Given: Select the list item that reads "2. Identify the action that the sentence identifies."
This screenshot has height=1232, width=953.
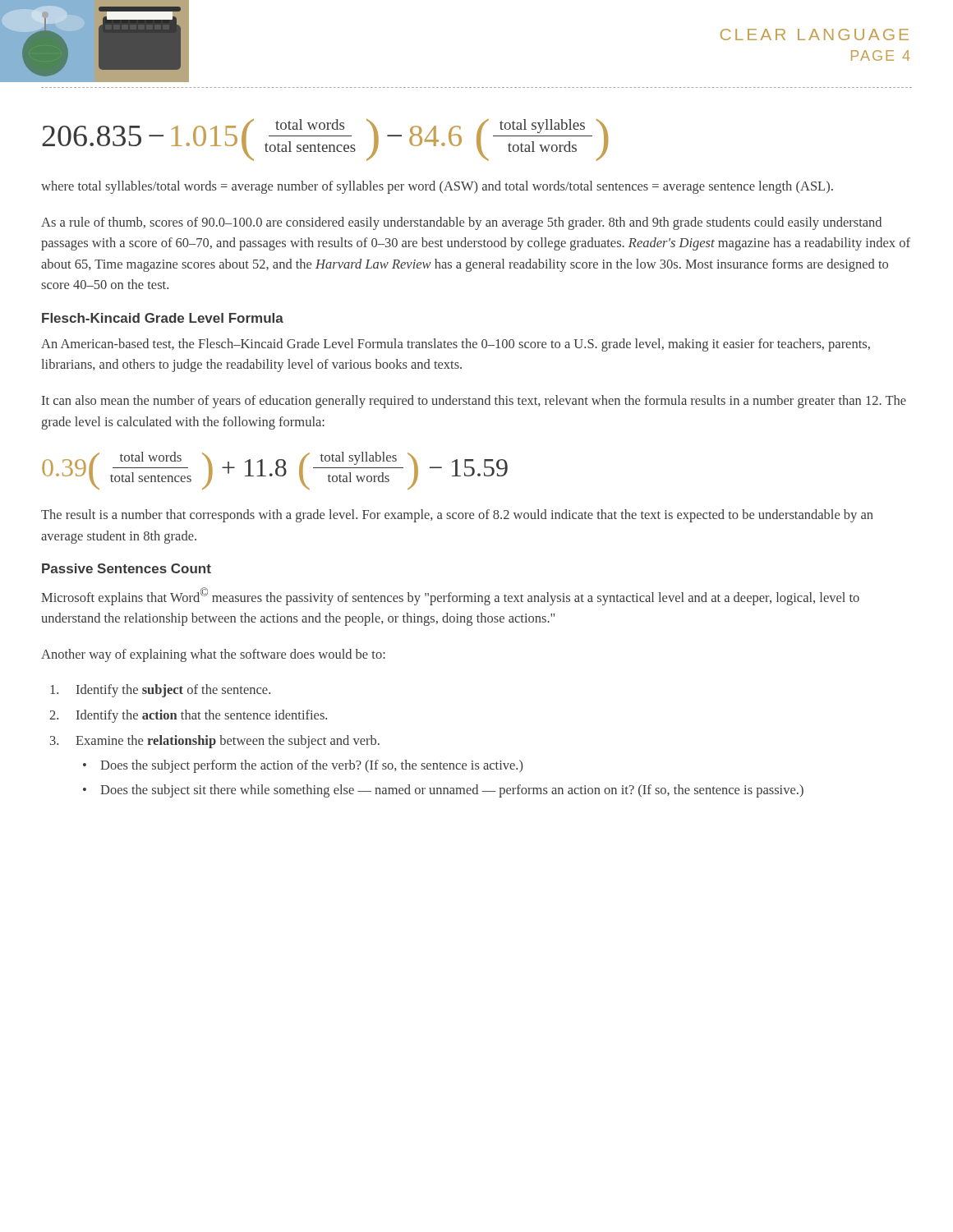Looking at the screenshot, I should point(189,715).
